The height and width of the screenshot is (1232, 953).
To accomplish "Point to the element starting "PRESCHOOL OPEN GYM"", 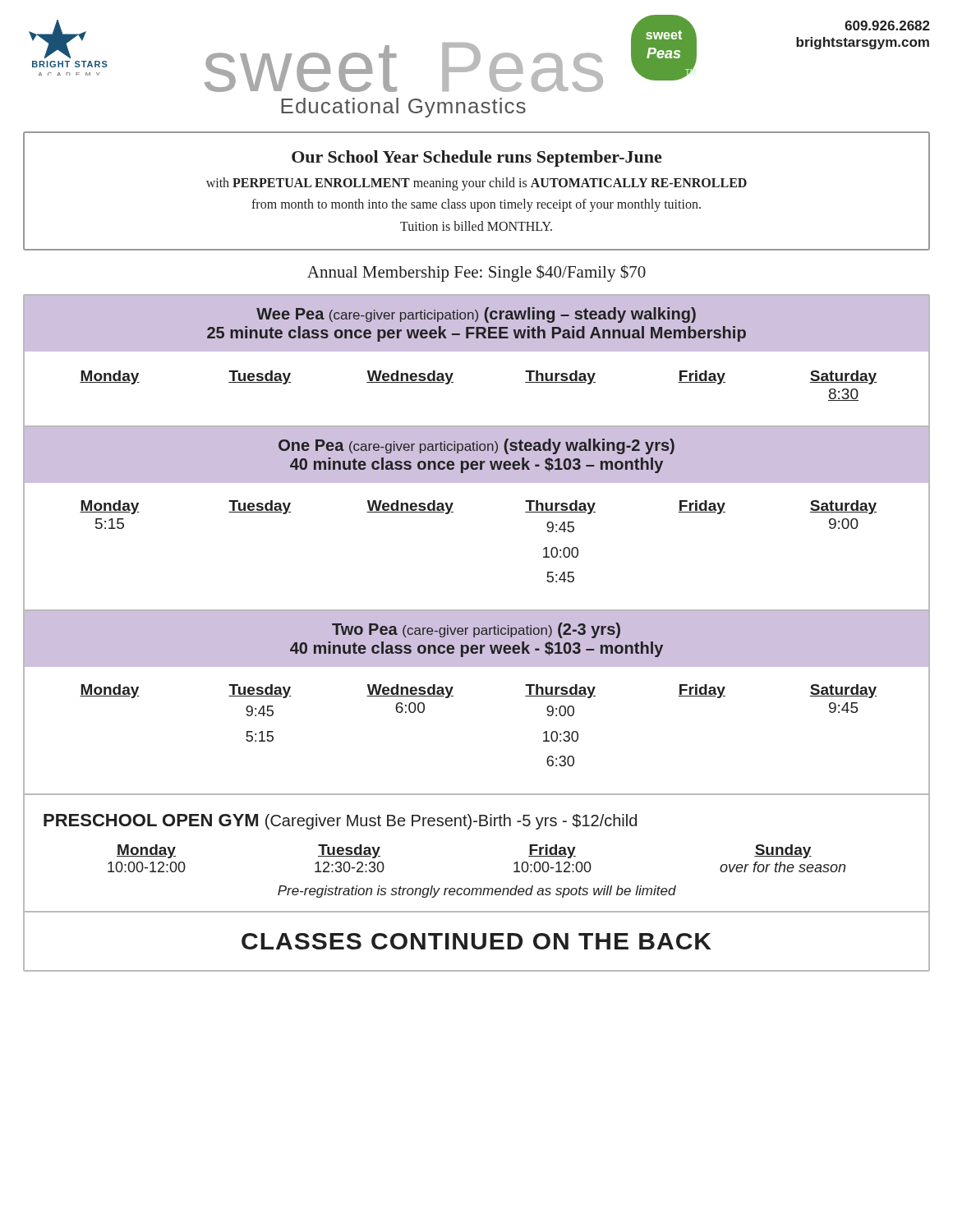I will tap(340, 822).
